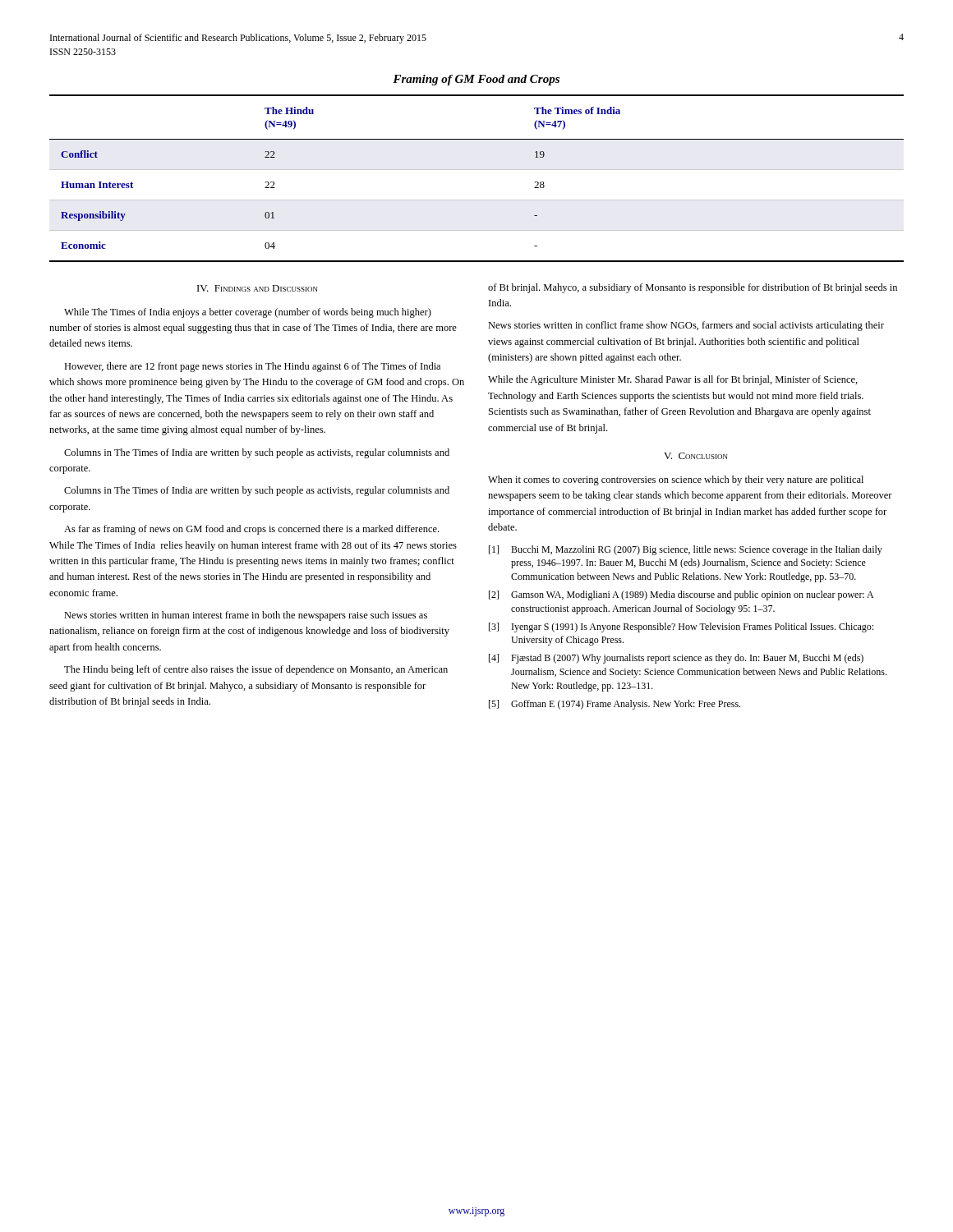Where is the passage that starts "of Bt brinjal. Mahyco,"?
The width and height of the screenshot is (953, 1232).
pos(693,295)
